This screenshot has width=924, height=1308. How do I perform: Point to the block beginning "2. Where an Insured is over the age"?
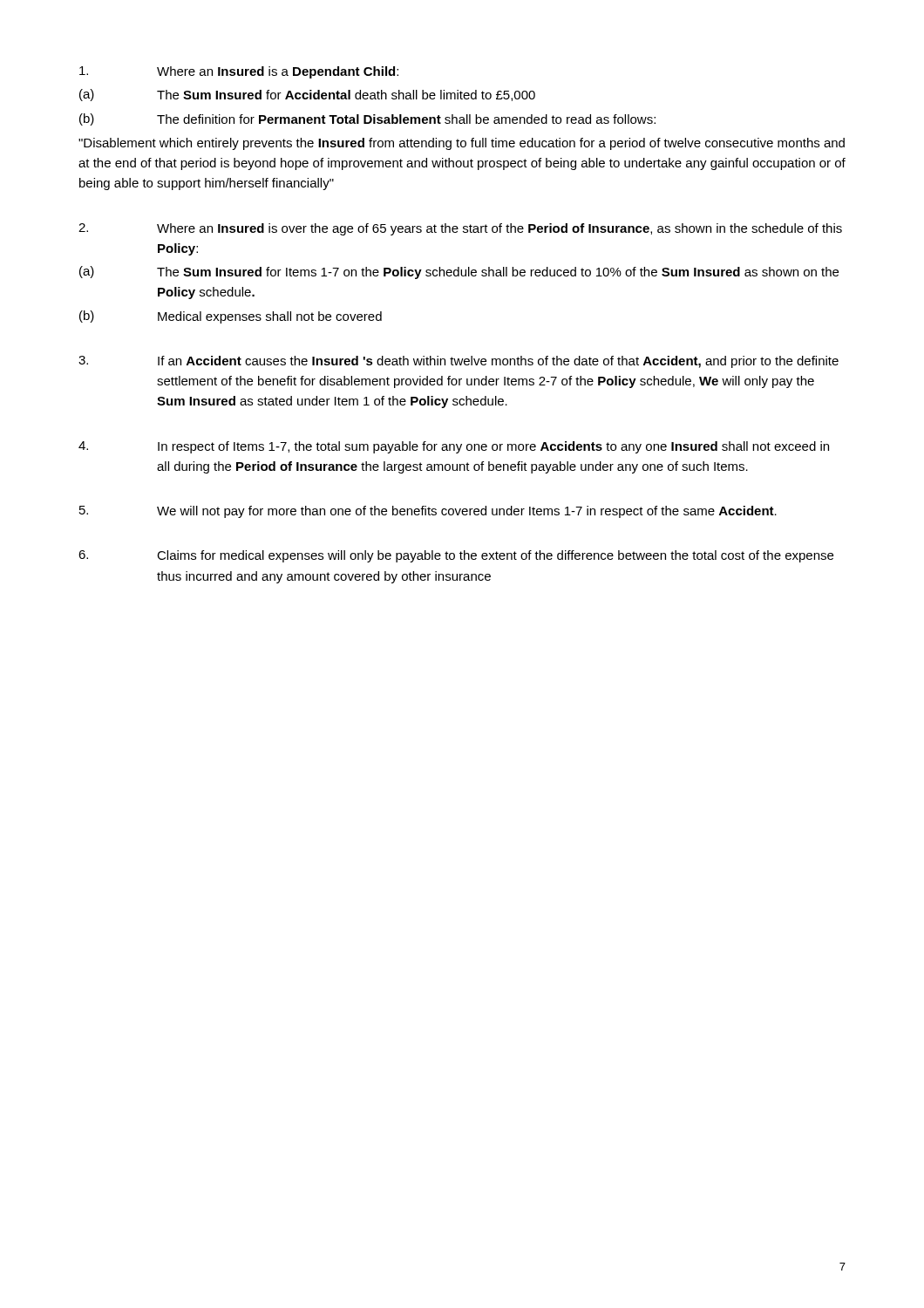pyautogui.click(x=462, y=238)
